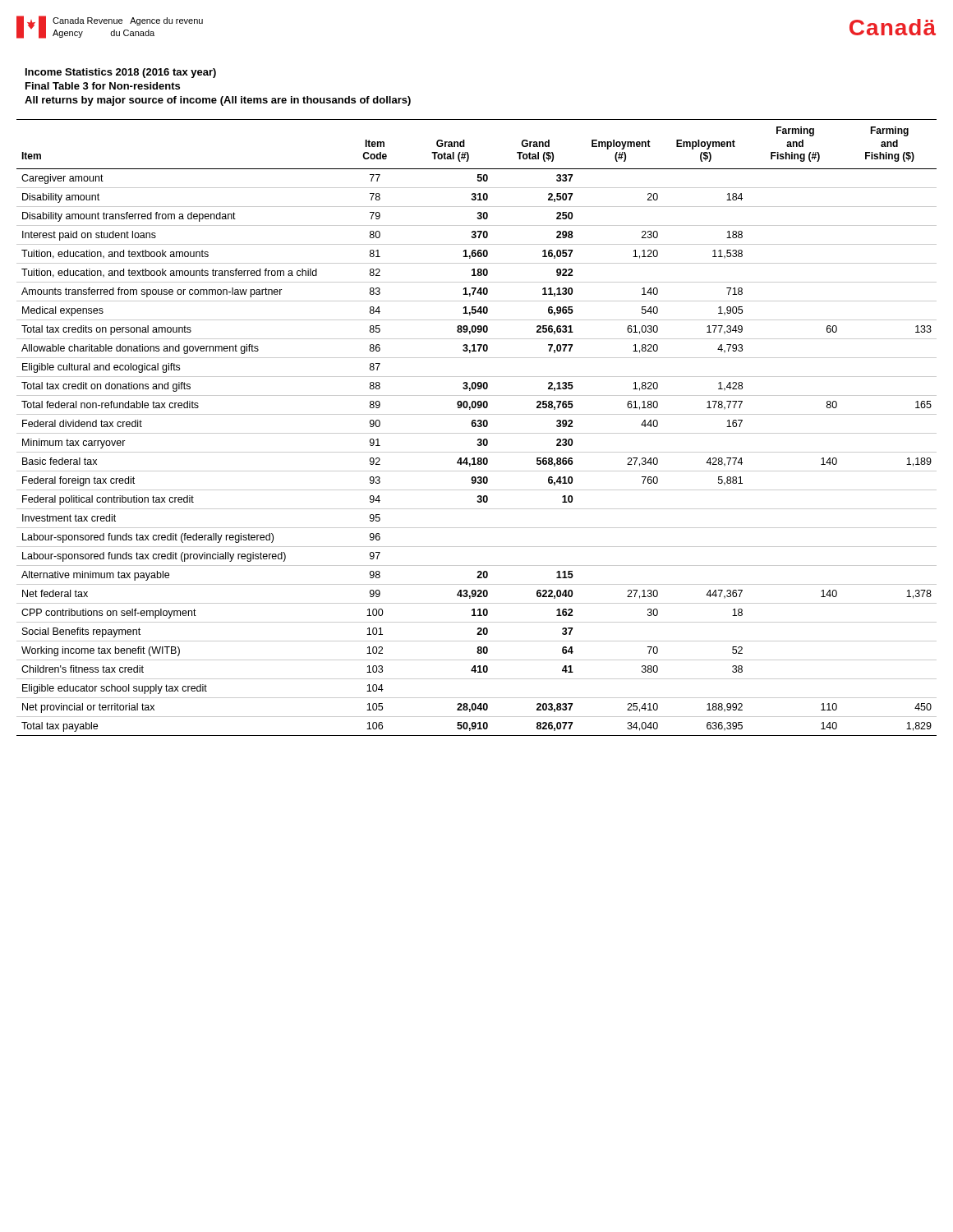The width and height of the screenshot is (953, 1232).
Task: Select the passage starting "Income Statistics 2018 (2016 tax"
Action: [x=121, y=72]
